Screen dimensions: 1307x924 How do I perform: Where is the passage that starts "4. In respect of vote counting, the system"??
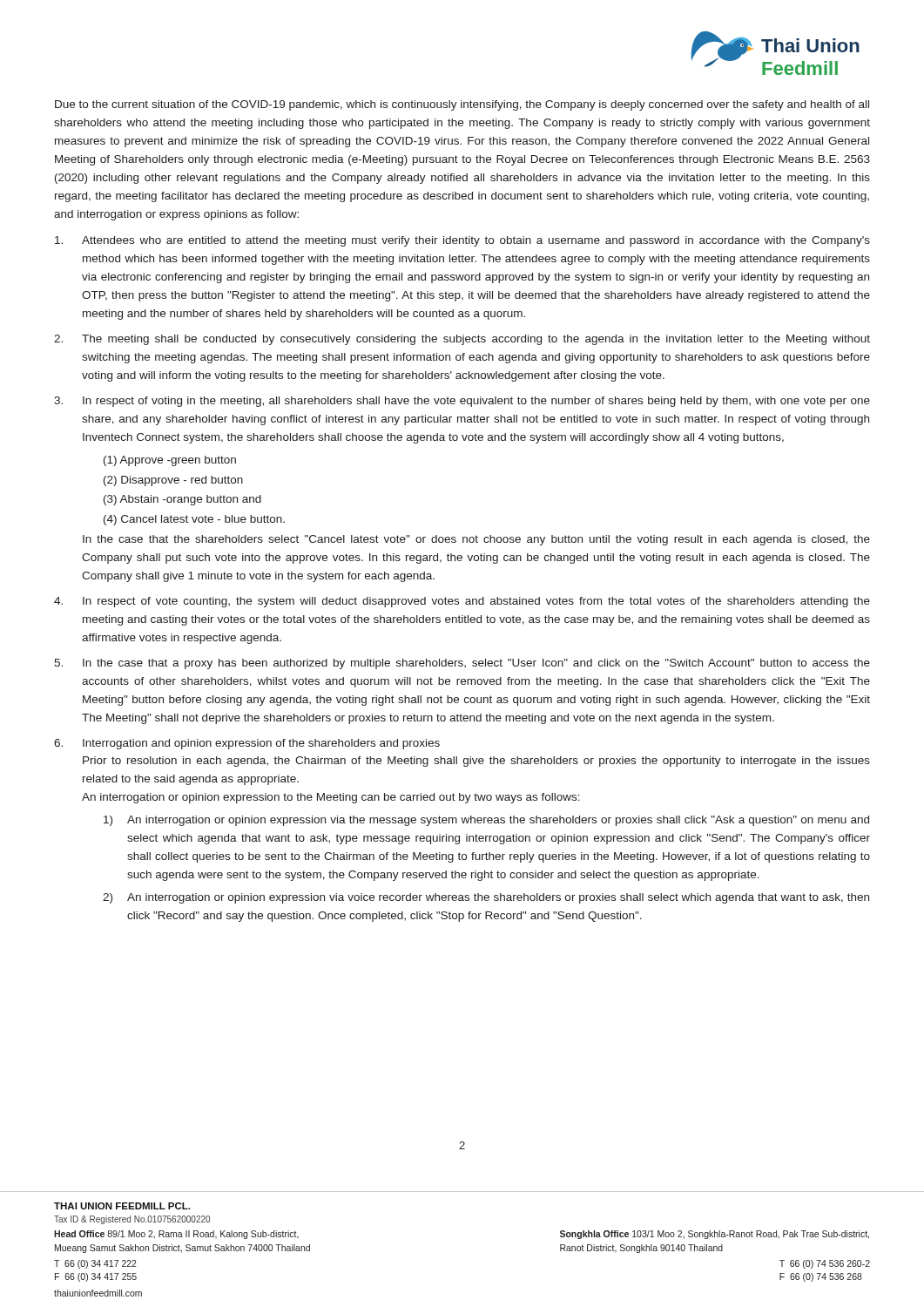(x=462, y=620)
